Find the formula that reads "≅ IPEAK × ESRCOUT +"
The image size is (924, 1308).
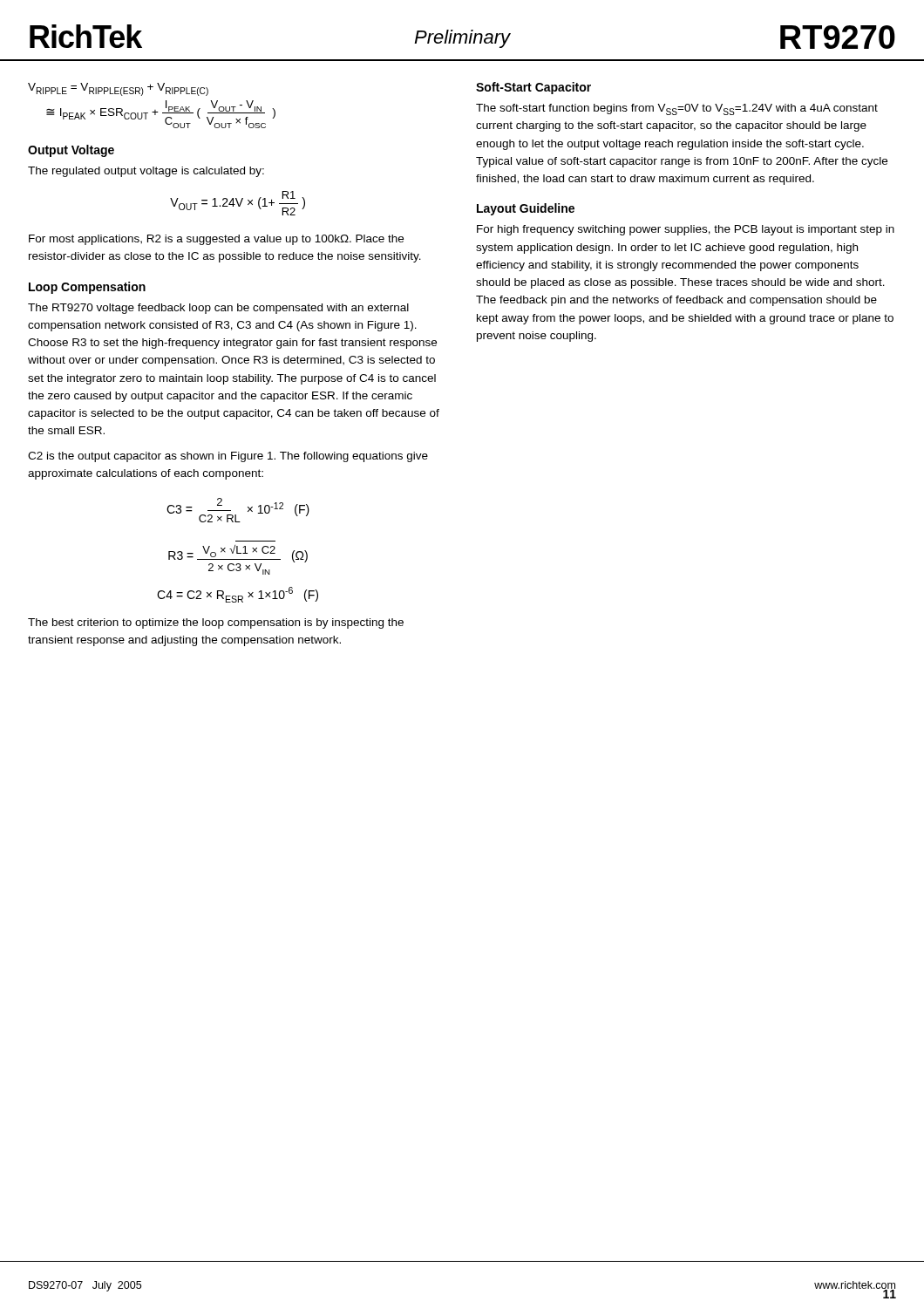click(161, 113)
